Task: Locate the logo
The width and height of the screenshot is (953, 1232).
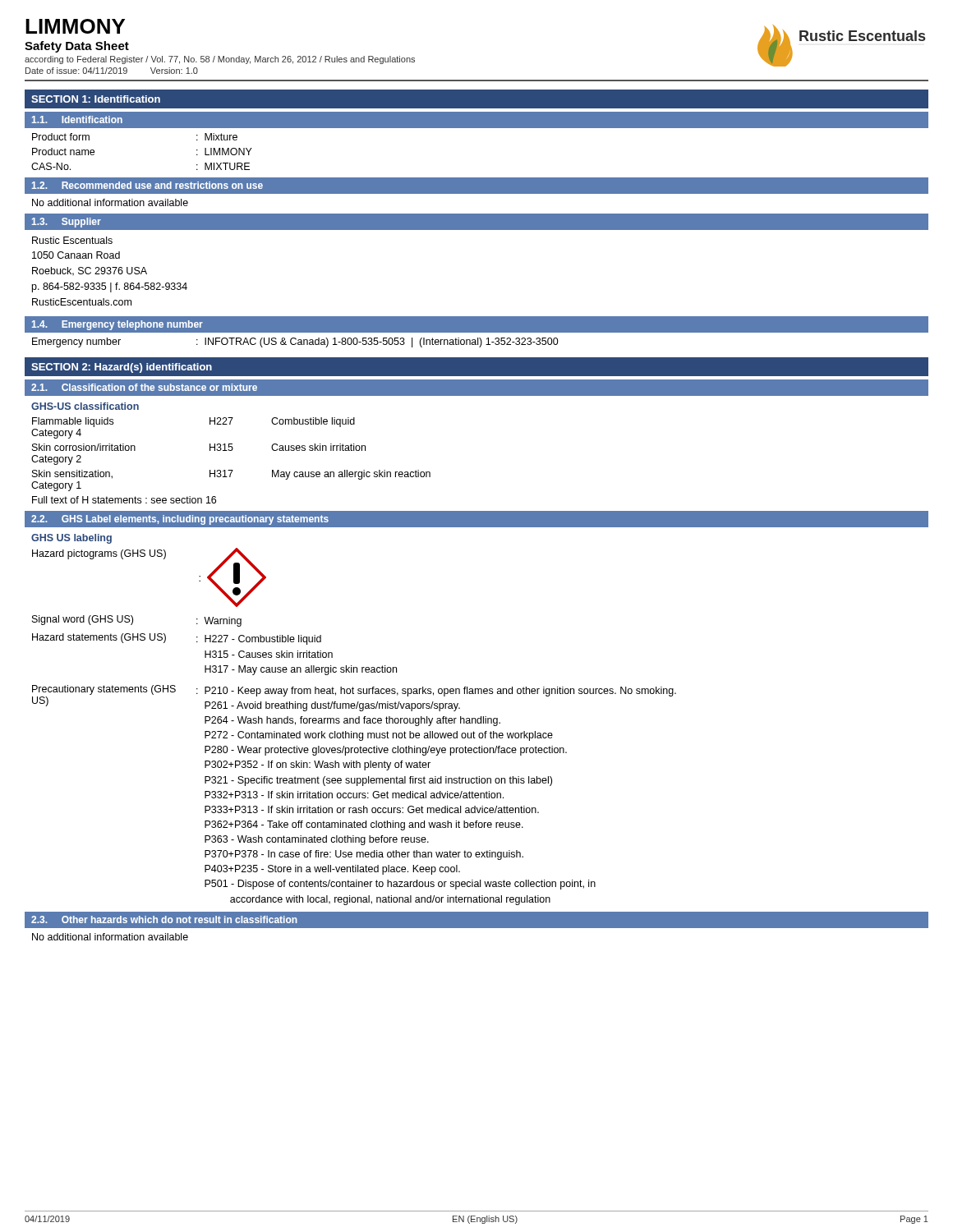Action: pyautogui.click(x=838, y=44)
